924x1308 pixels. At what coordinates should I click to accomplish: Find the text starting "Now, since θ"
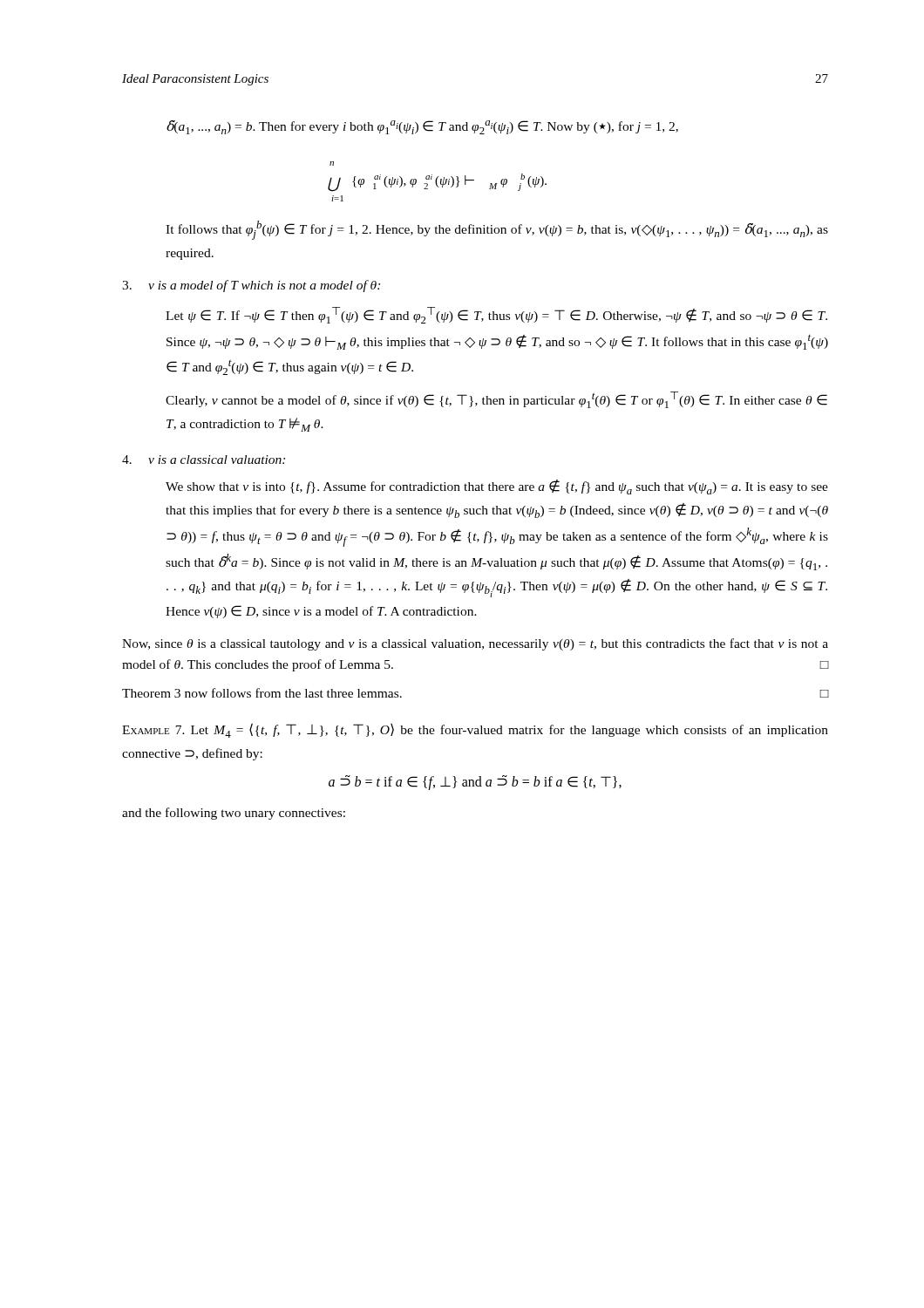(475, 655)
